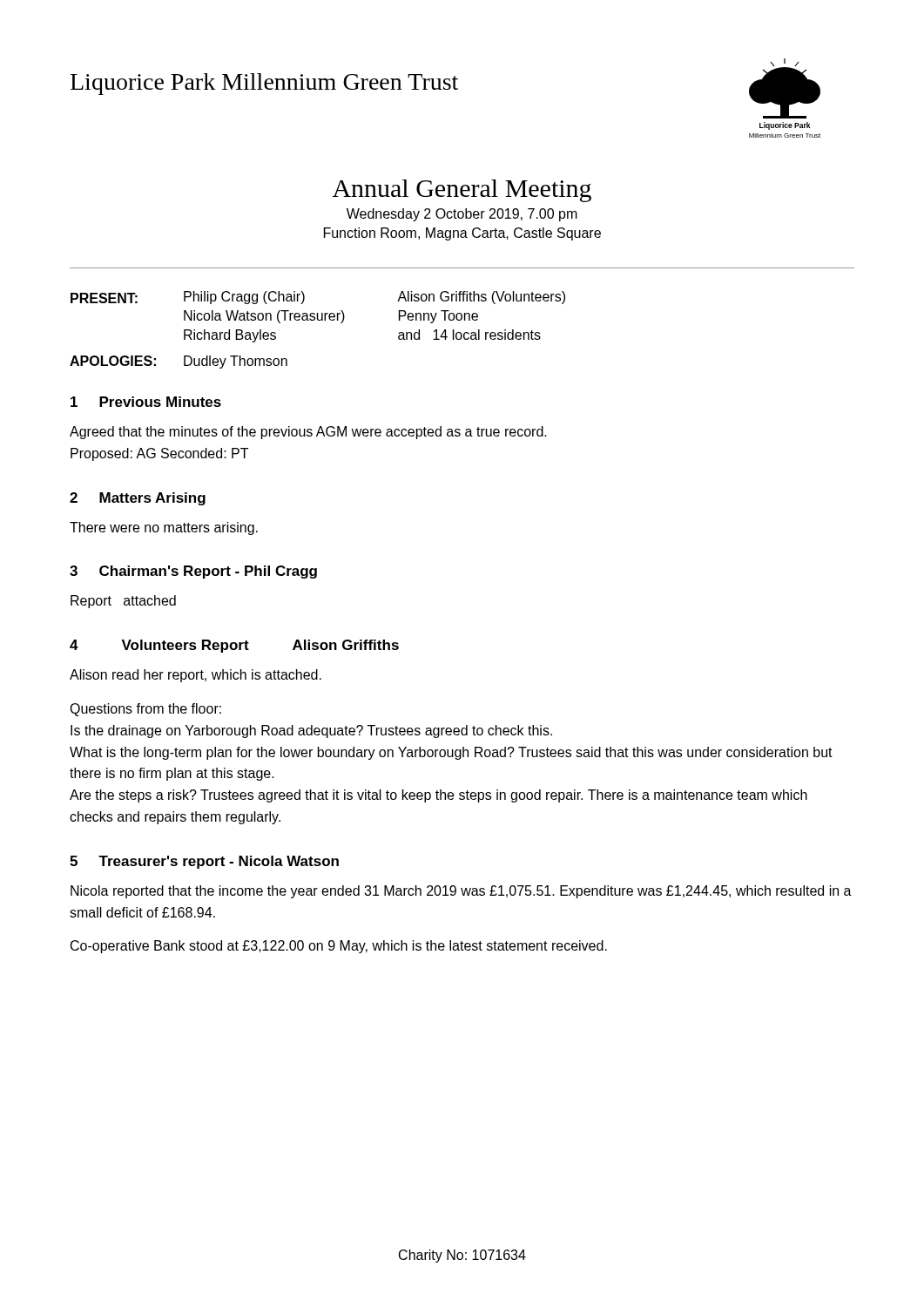Point to the block starting "APOLOGIES: Dudley Thomson"
This screenshot has height=1307, width=924.
[179, 362]
